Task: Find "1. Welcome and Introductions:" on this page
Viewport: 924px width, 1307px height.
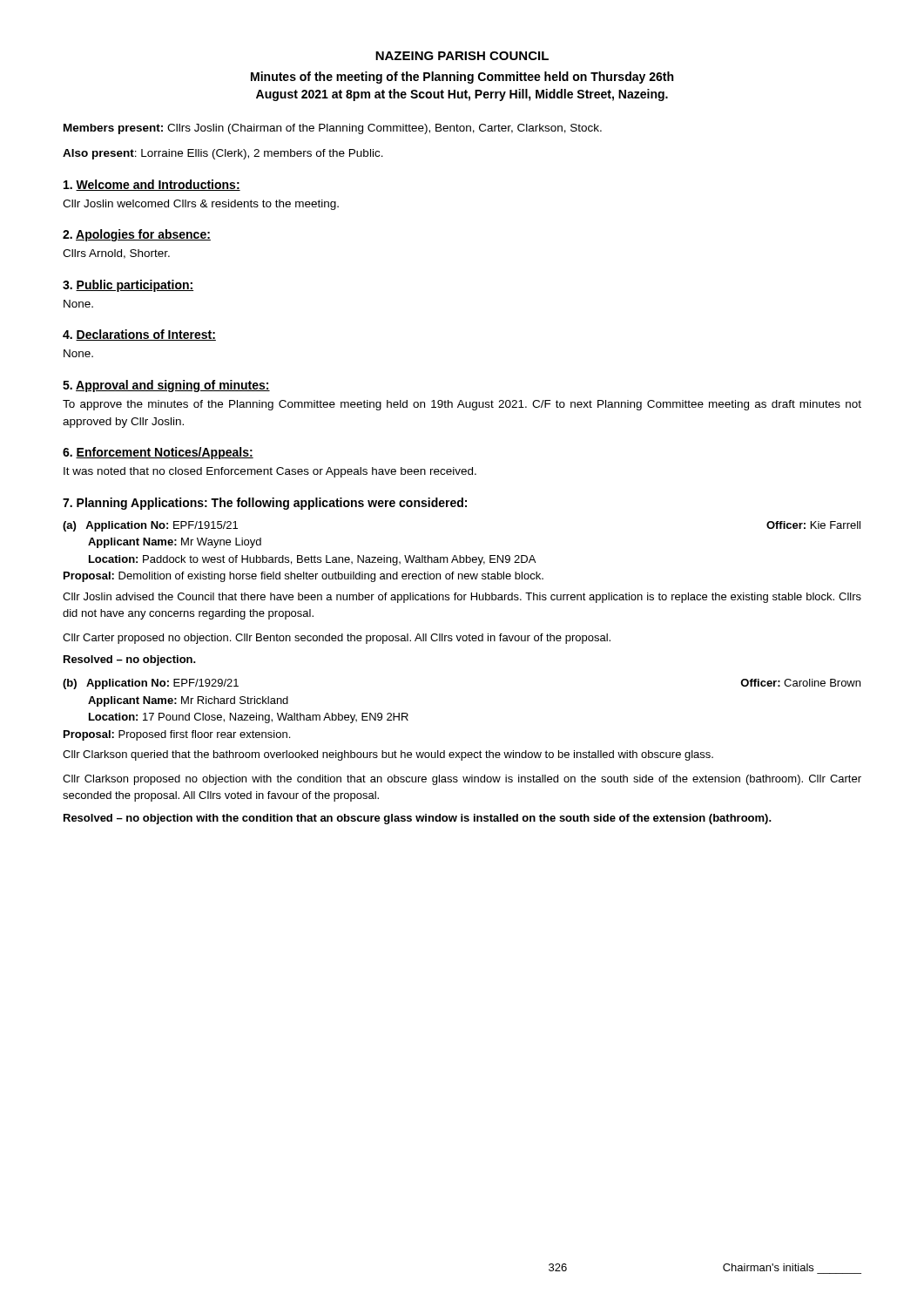Action: 151,184
